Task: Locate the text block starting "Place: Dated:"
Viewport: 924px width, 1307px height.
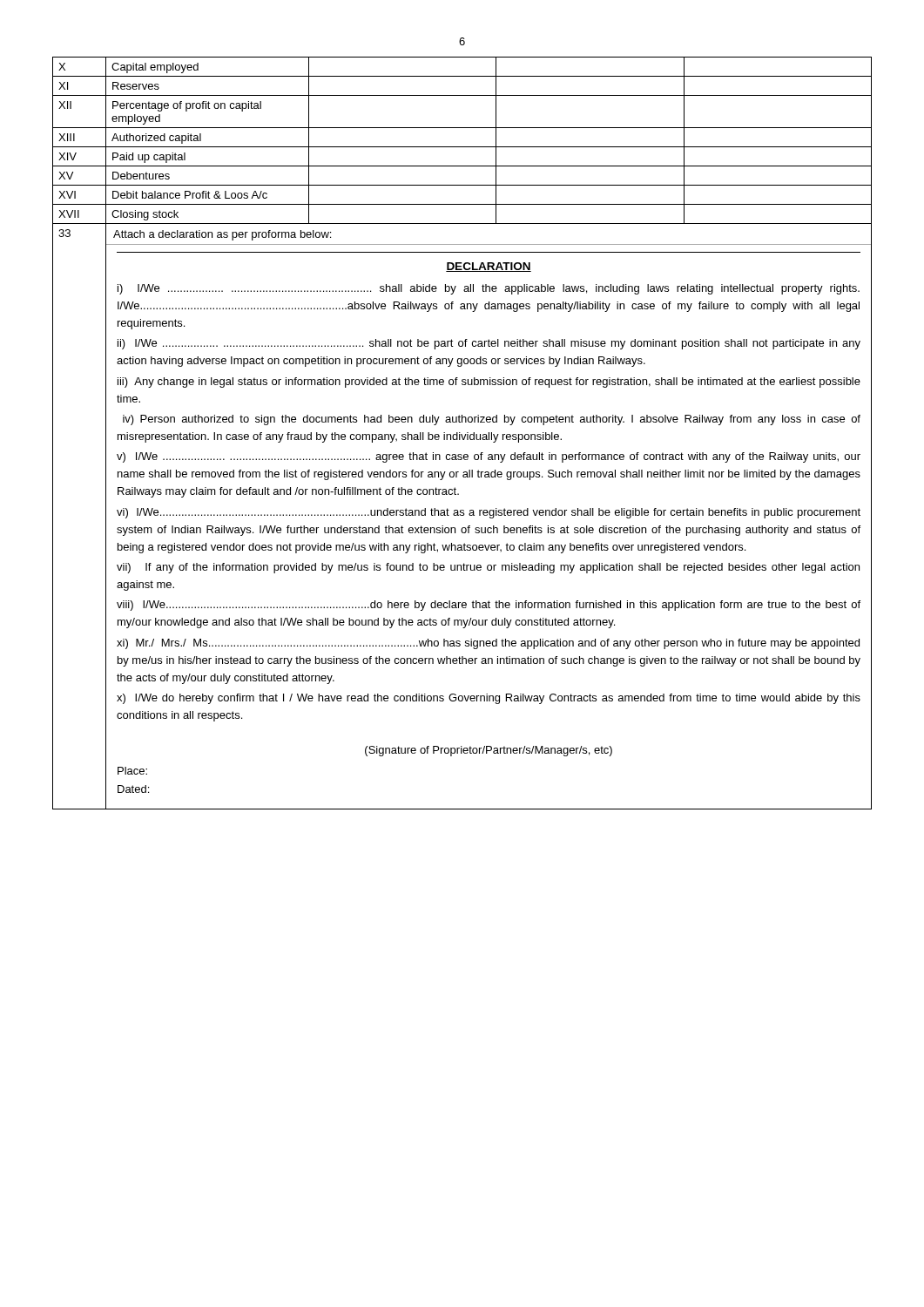Action: pos(133,780)
